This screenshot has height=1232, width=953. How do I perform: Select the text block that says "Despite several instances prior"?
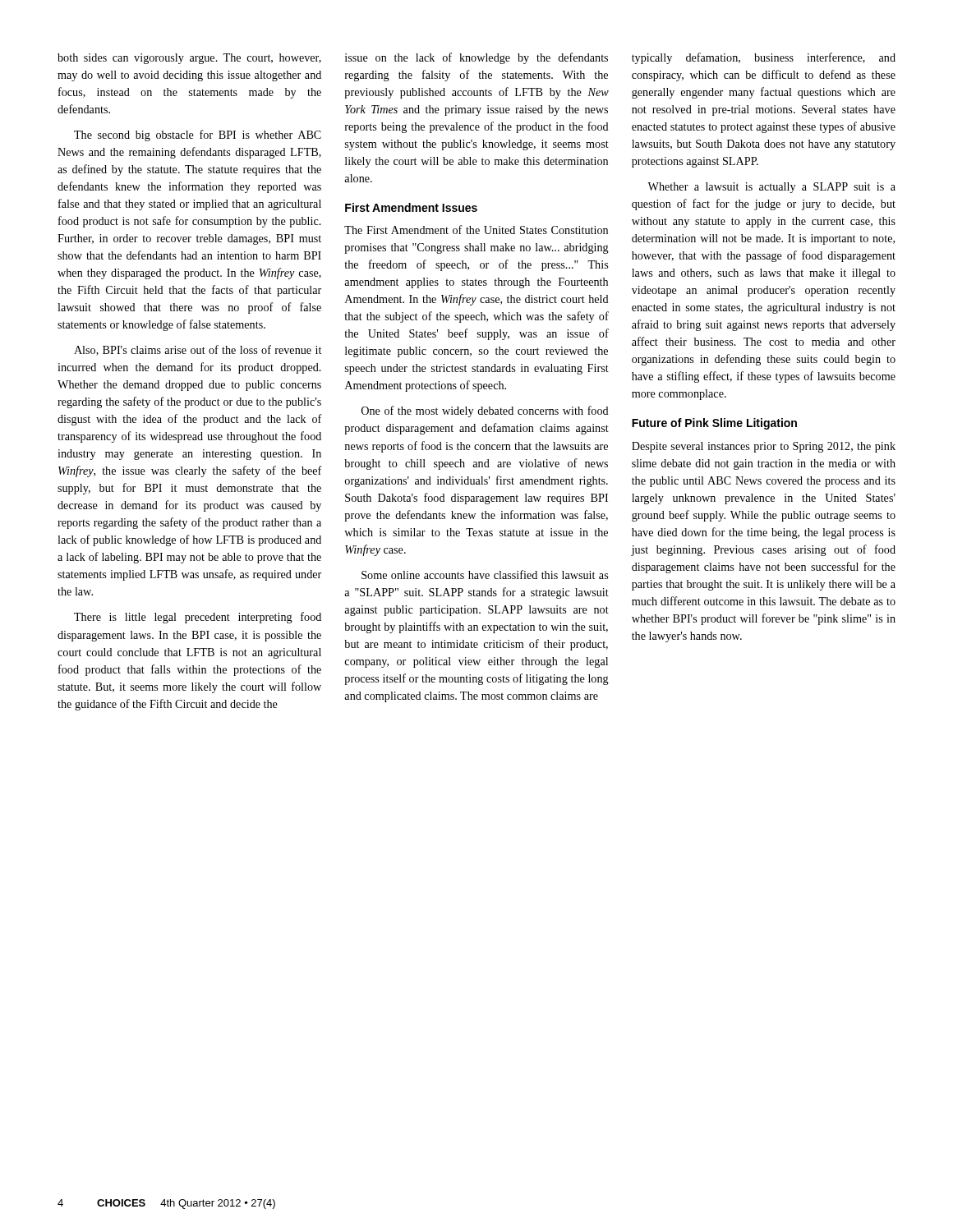click(x=763, y=541)
